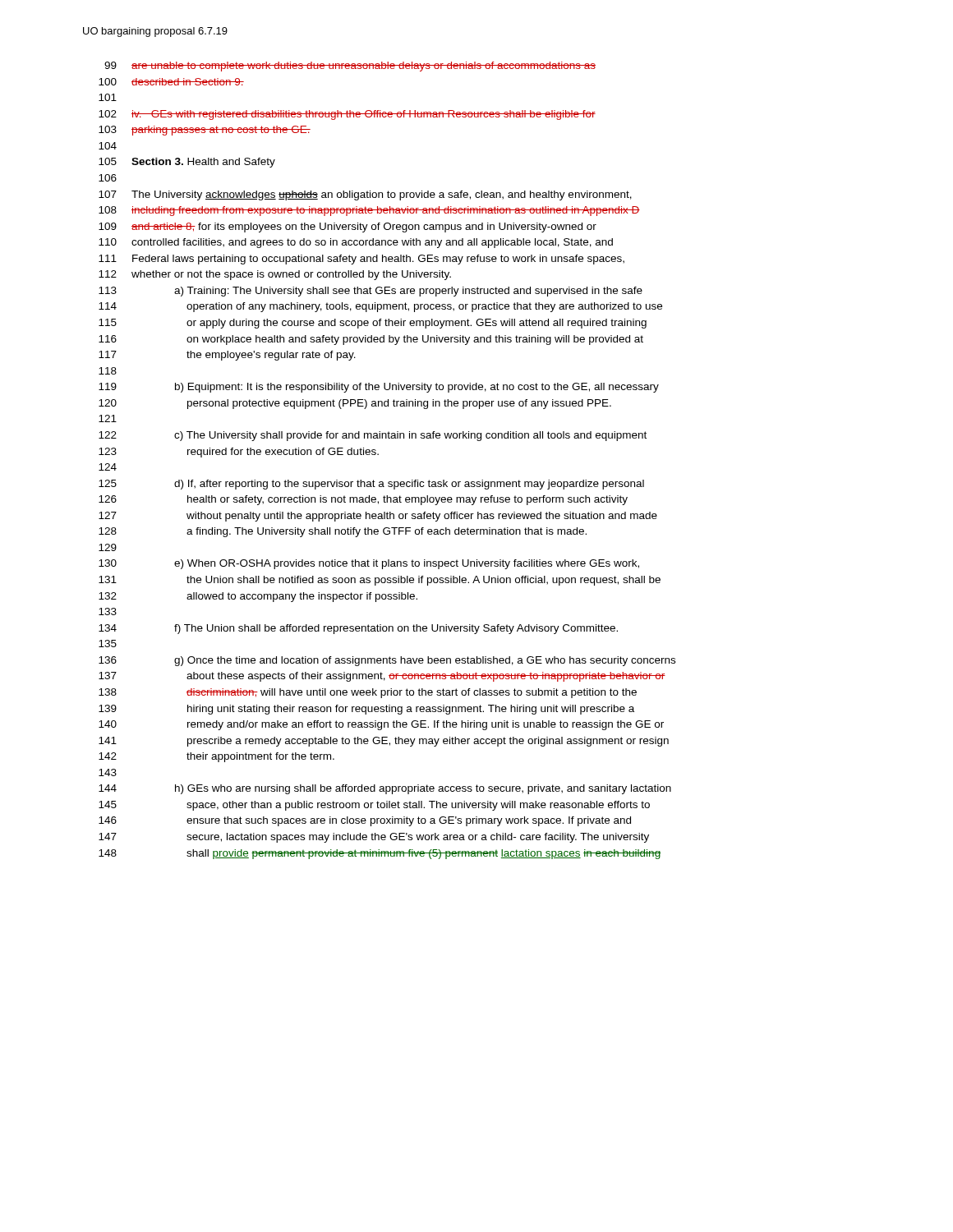The width and height of the screenshot is (953, 1232).
Task: Find the block on this page that starts "134 f) The Union"
Action: pyautogui.click(x=485, y=628)
